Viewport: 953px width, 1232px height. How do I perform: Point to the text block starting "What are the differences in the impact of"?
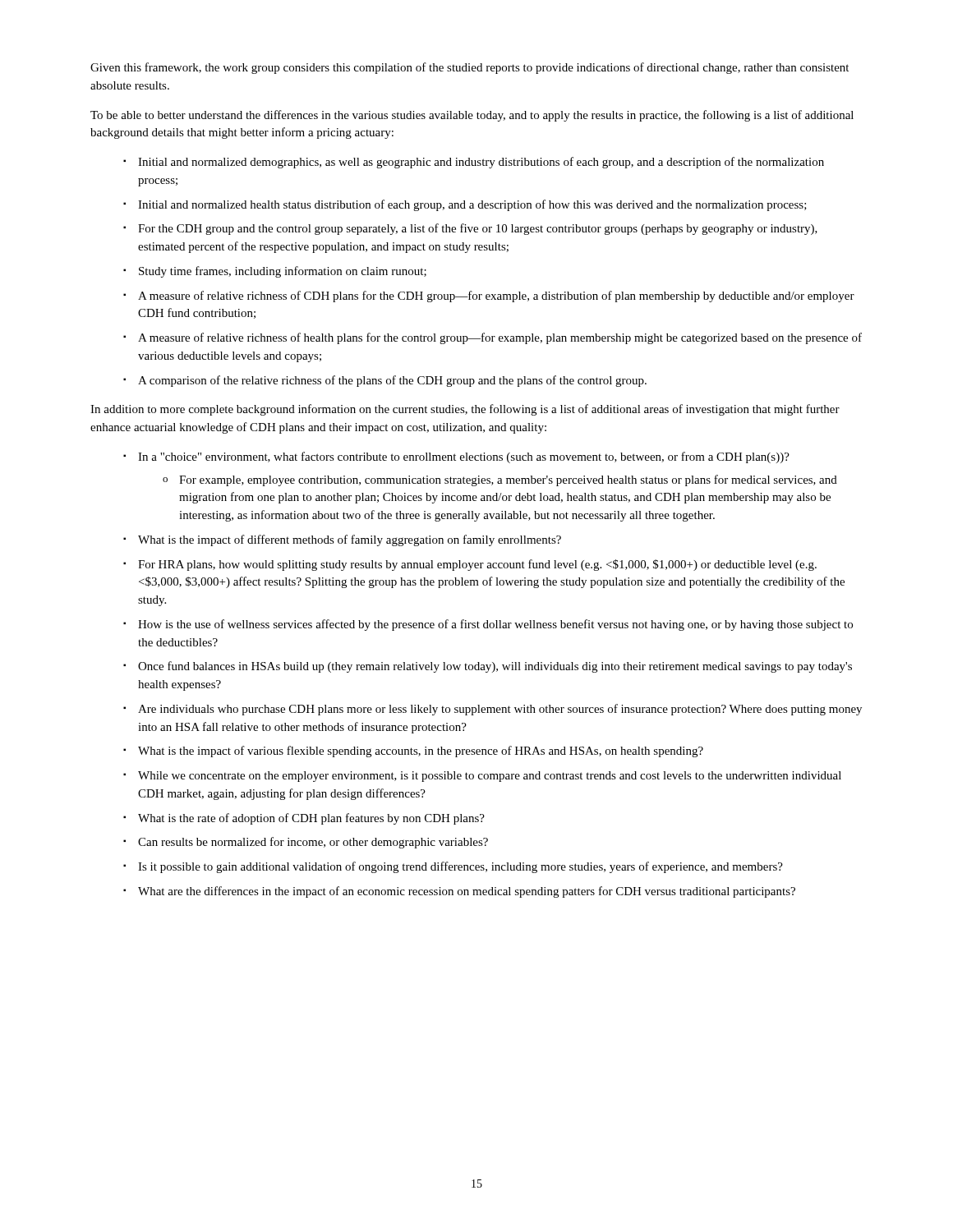[x=467, y=891]
